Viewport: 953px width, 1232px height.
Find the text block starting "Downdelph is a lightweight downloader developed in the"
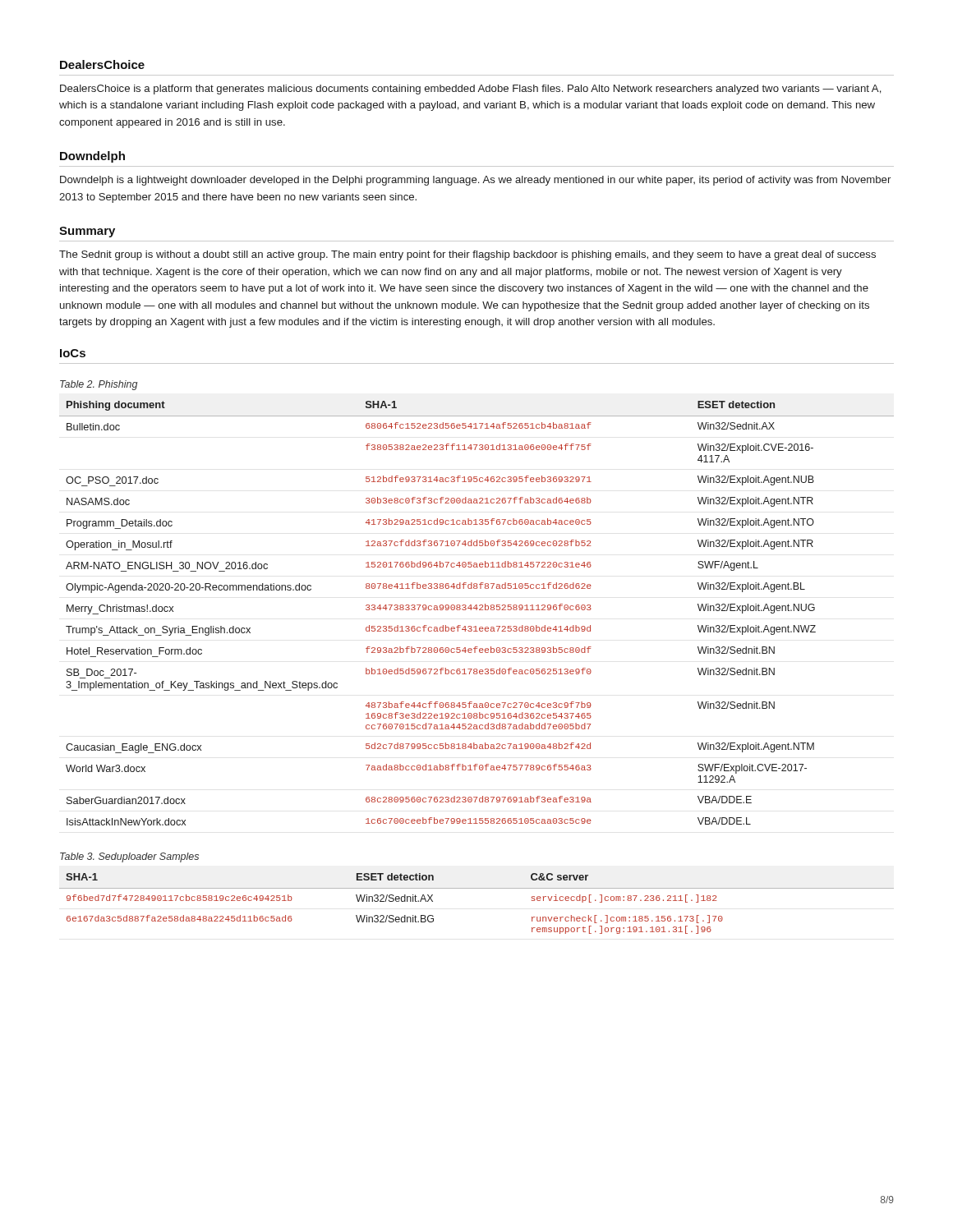pyautogui.click(x=475, y=188)
